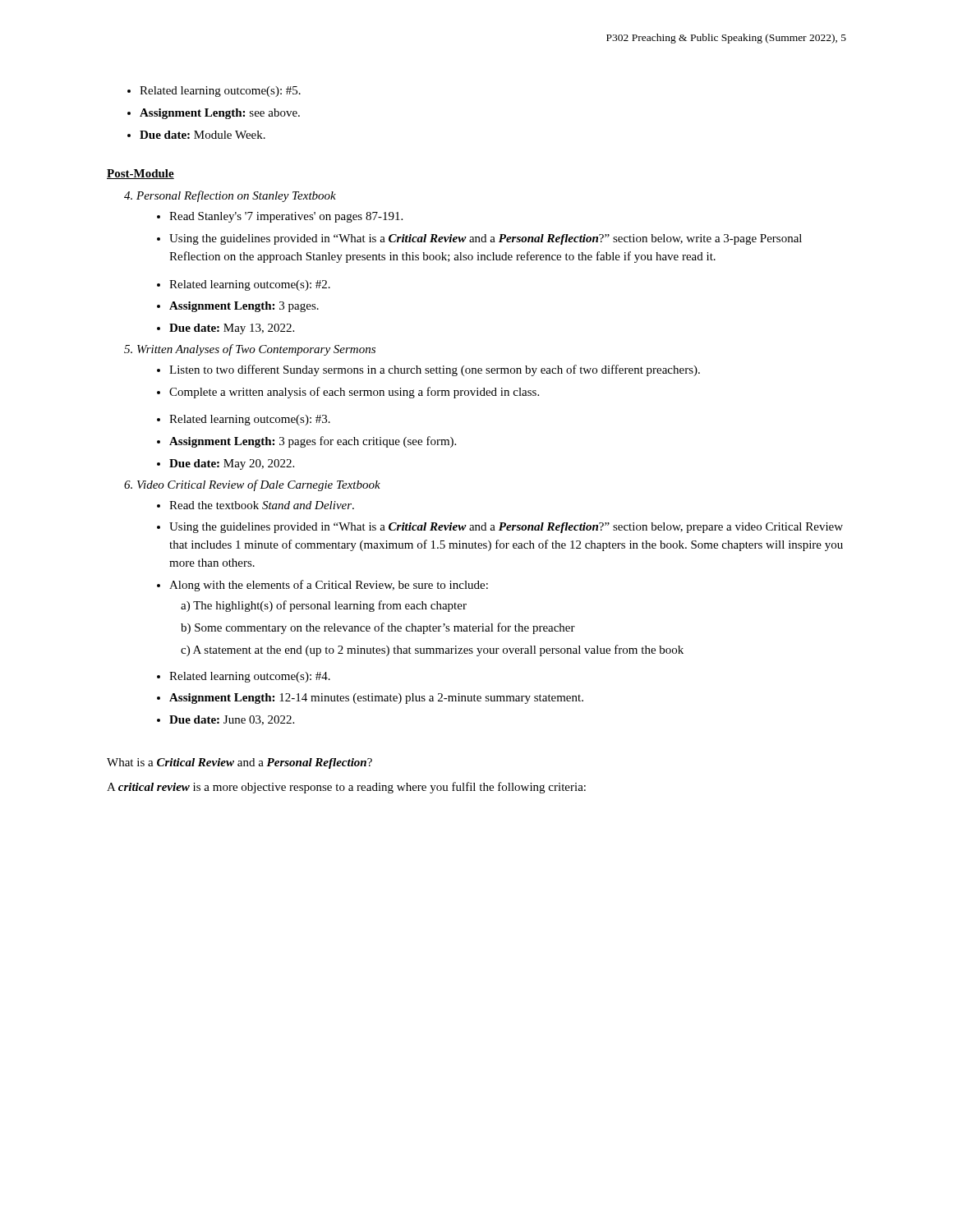Viewport: 953px width, 1232px height.
Task: Locate the list item containing "c) A statement"
Action: (x=432, y=649)
